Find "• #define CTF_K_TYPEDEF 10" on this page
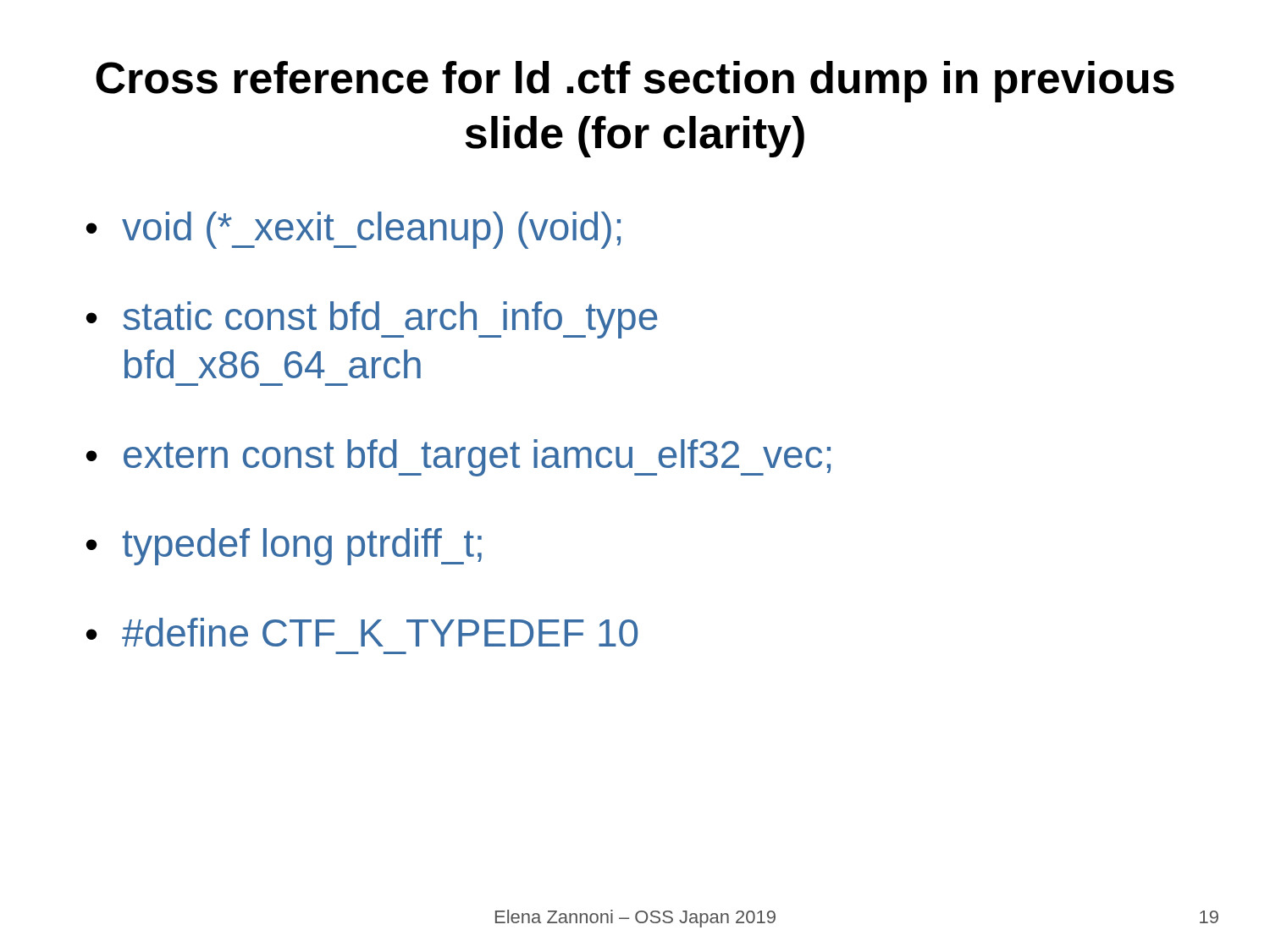The height and width of the screenshot is (952, 1270). coord(362,633)
